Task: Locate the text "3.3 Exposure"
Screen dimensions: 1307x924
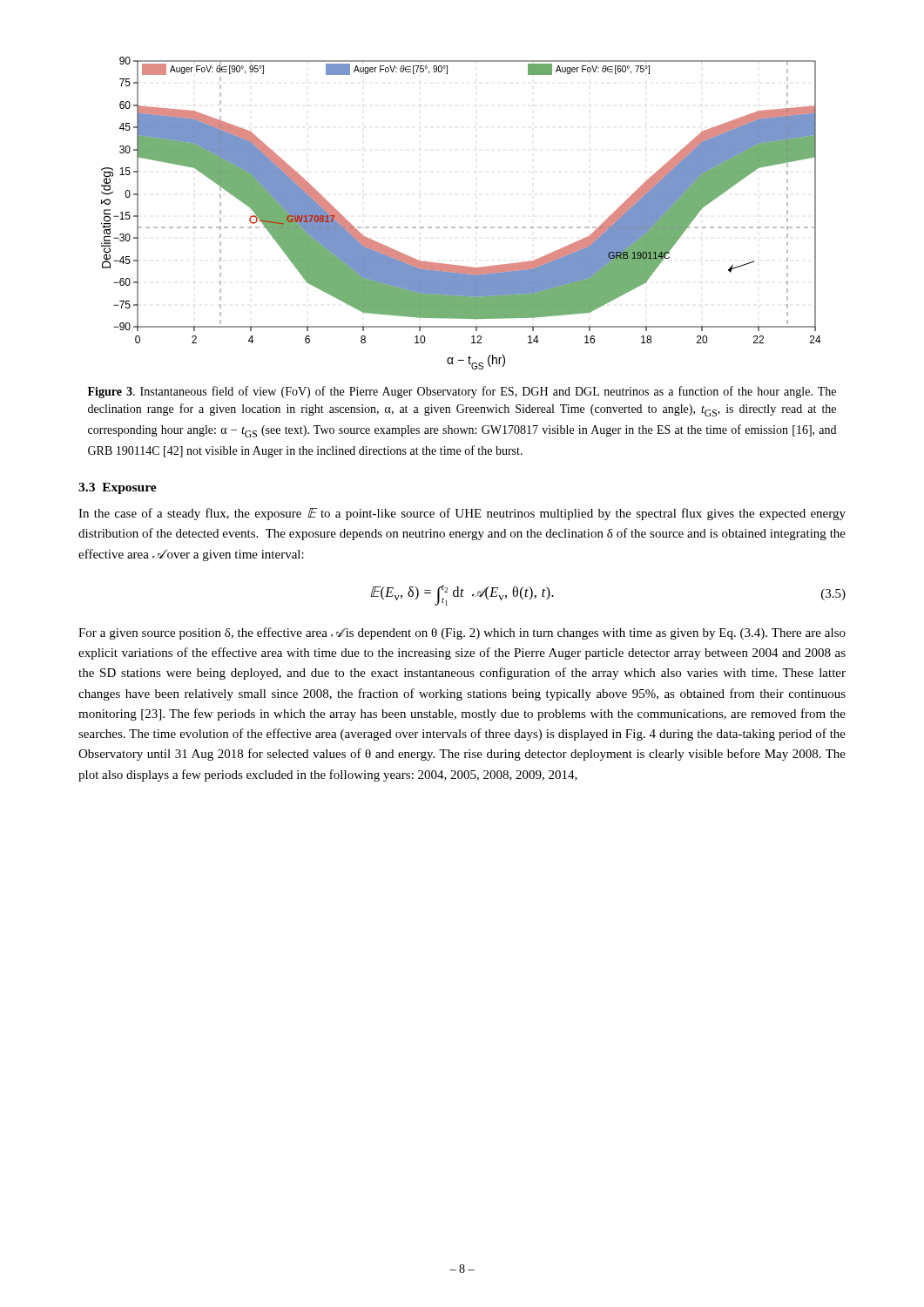Action: [x=117, y=487]
